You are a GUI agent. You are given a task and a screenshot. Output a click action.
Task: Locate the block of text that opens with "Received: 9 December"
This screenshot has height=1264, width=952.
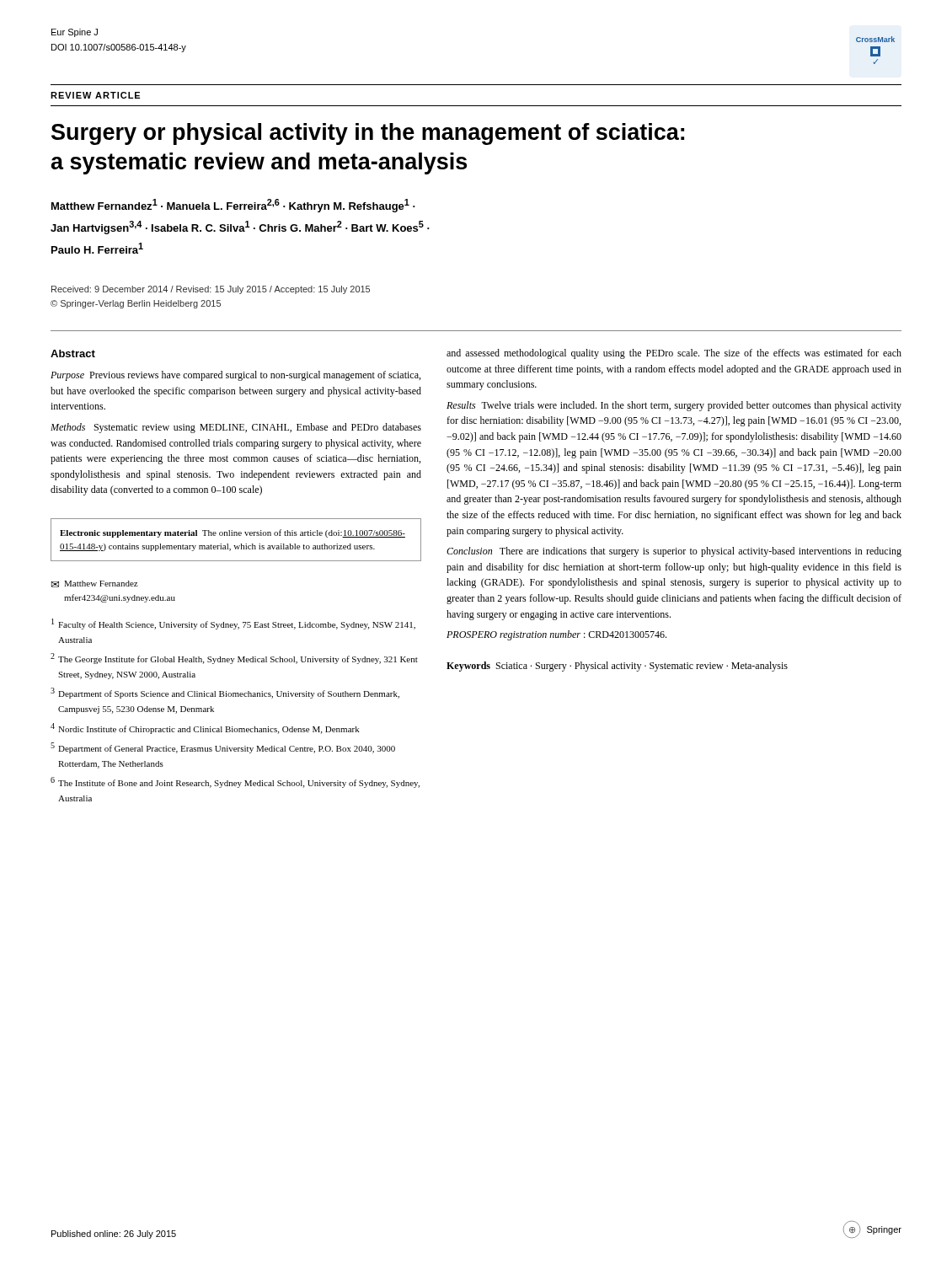[210, 296]
